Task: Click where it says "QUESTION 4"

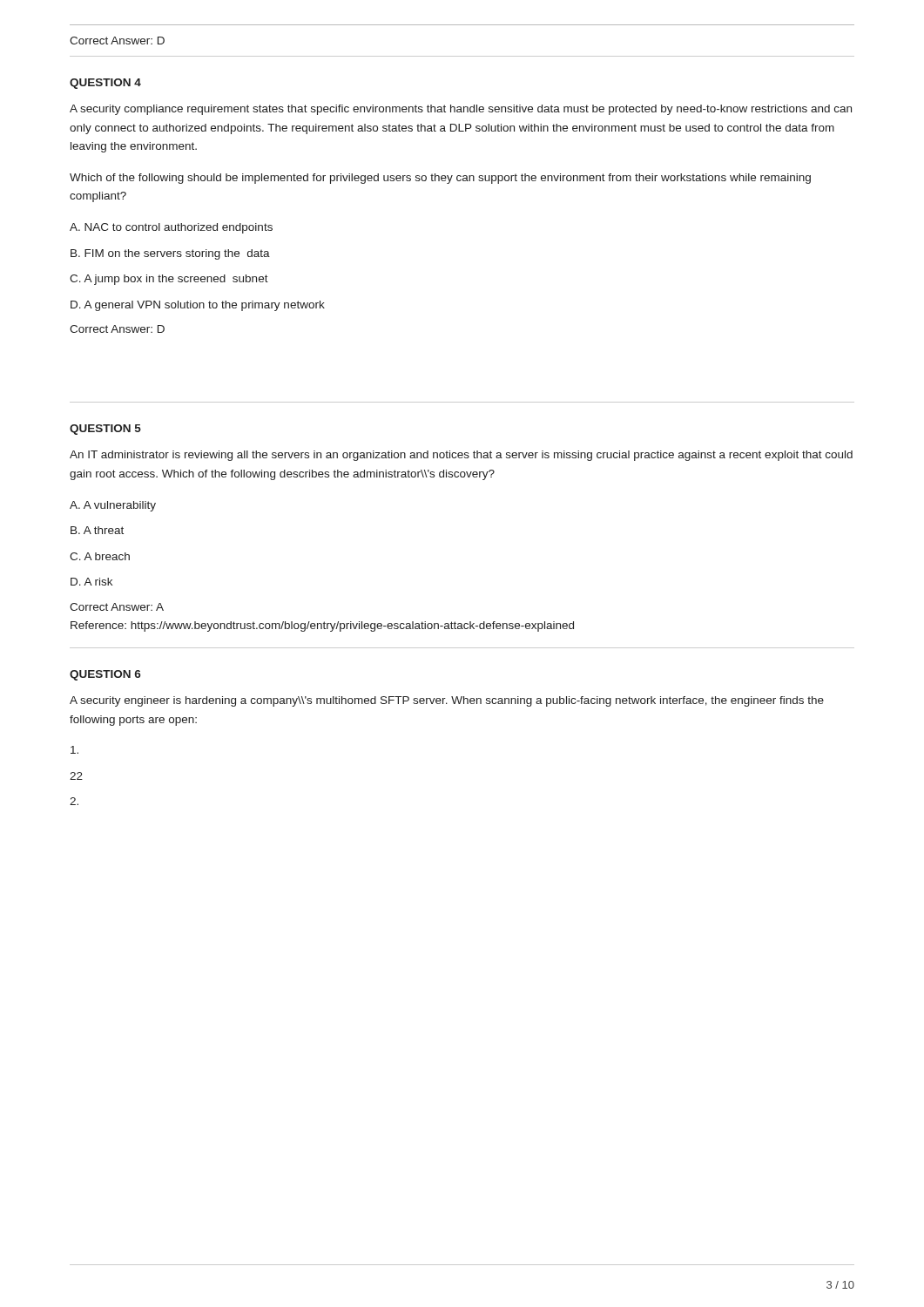Action: [x=105, y=82]
